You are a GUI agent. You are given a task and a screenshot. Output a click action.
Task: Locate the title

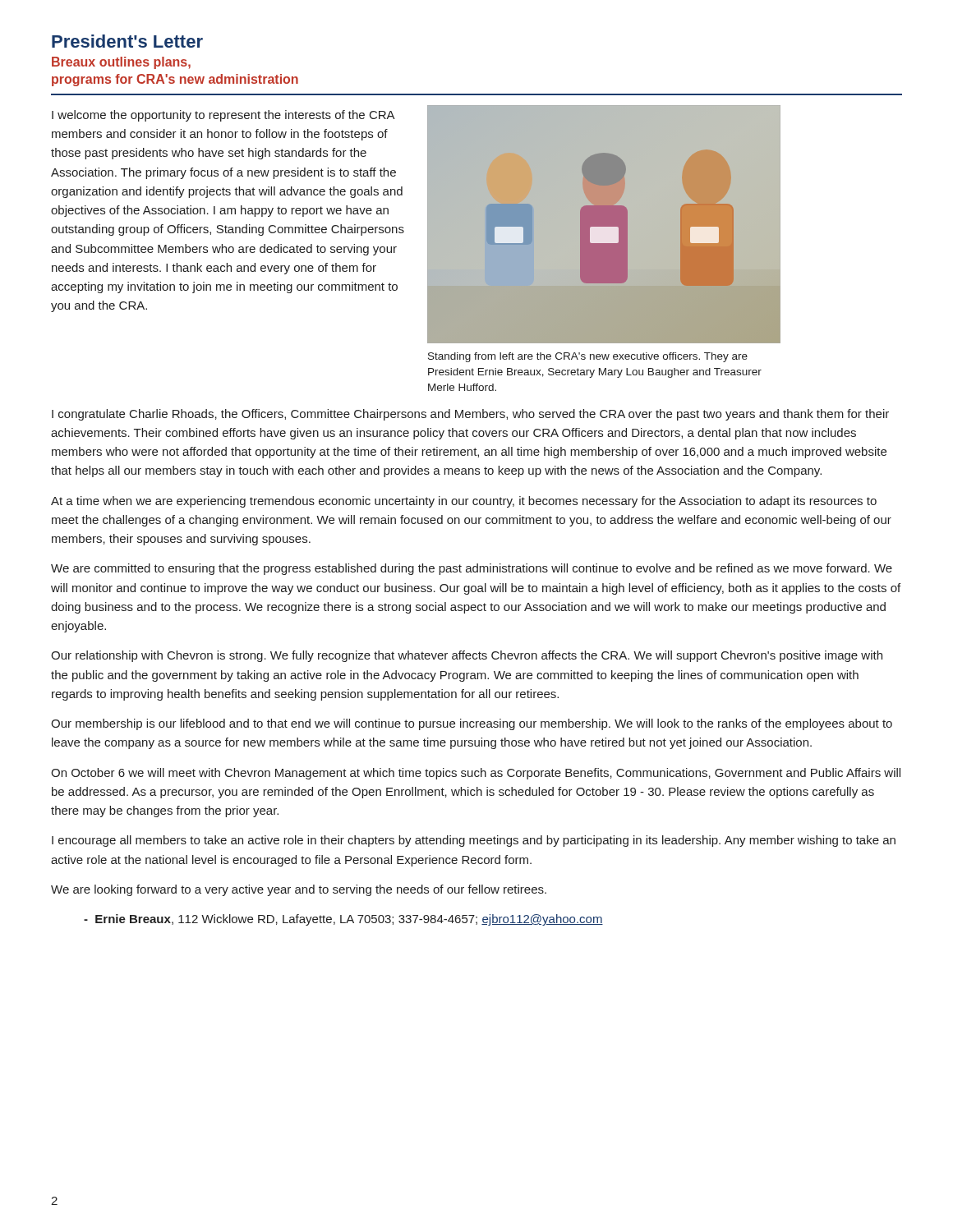[x=476, y=42]
